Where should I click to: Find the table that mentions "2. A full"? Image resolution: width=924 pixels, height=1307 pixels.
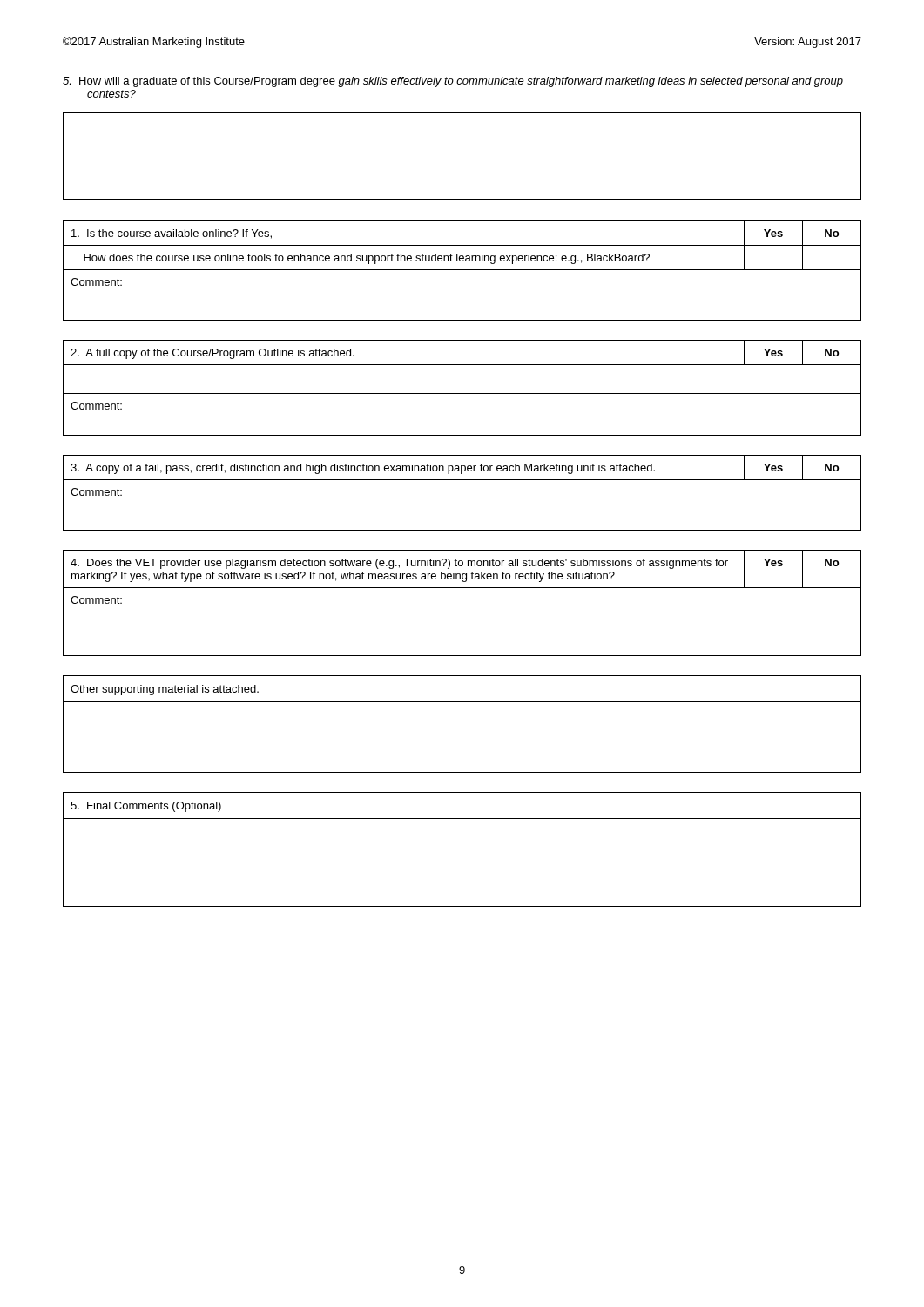[462, 388]
